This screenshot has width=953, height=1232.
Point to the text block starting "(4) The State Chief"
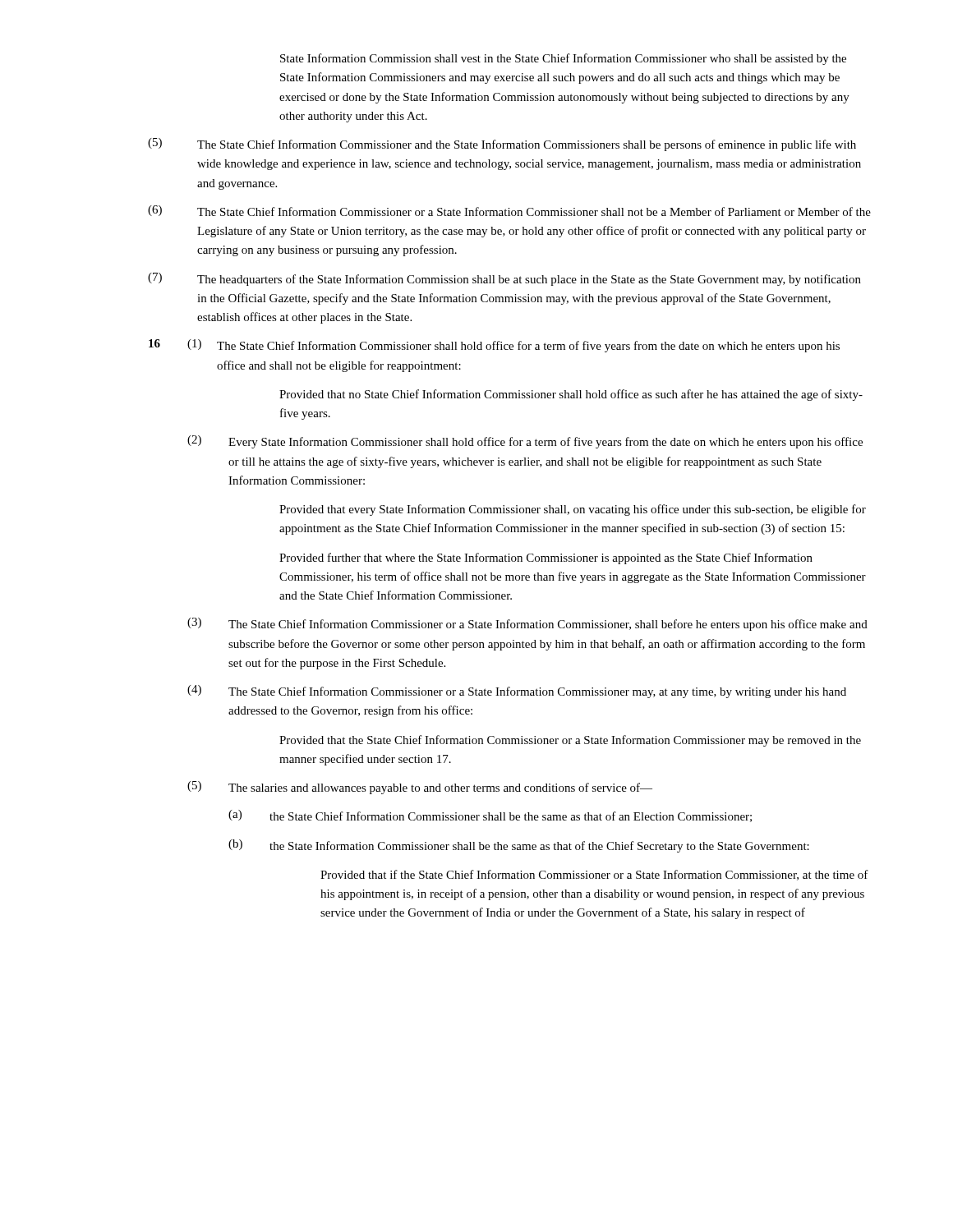[x=529, y=702]
